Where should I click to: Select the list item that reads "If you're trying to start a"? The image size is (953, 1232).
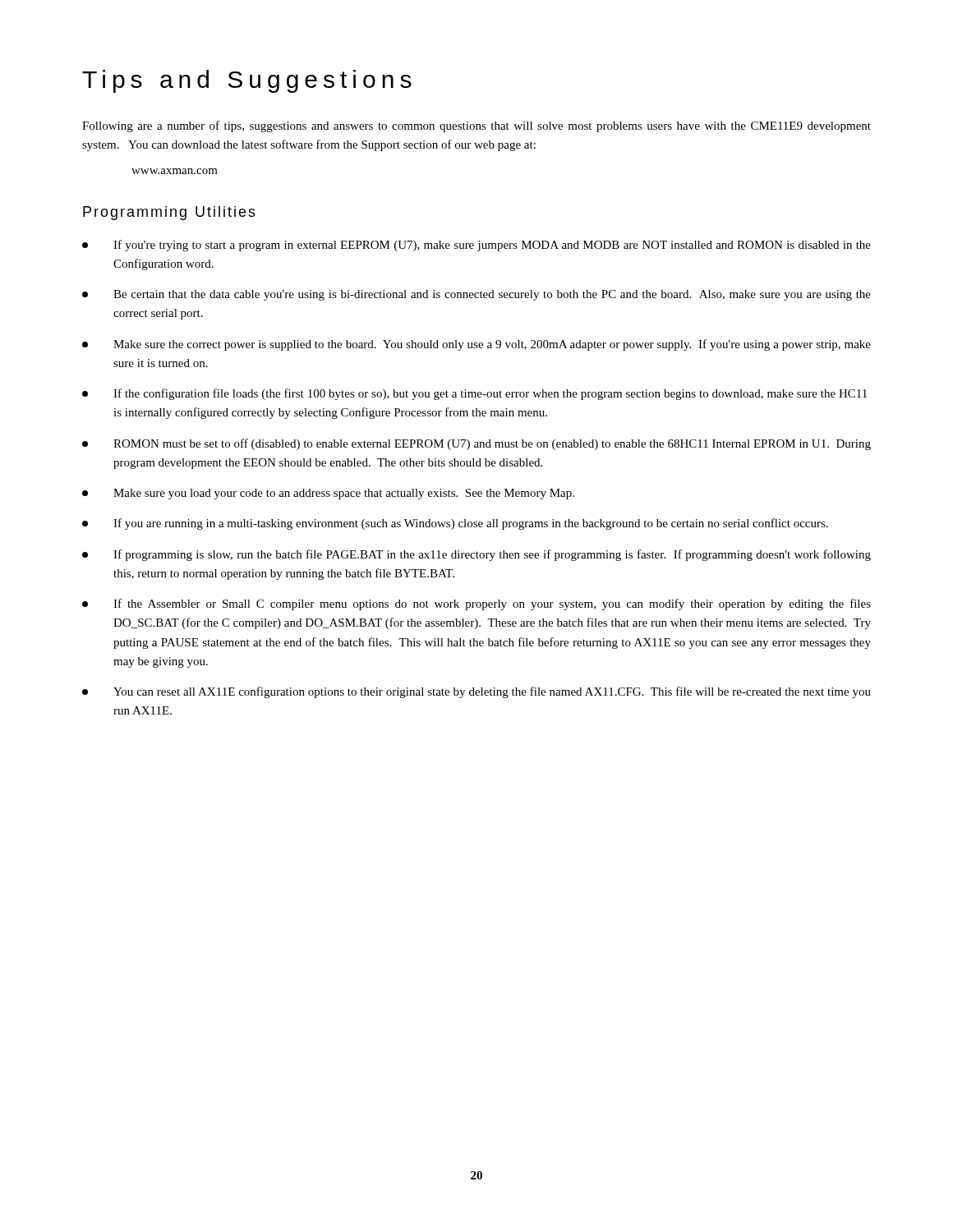476,254
